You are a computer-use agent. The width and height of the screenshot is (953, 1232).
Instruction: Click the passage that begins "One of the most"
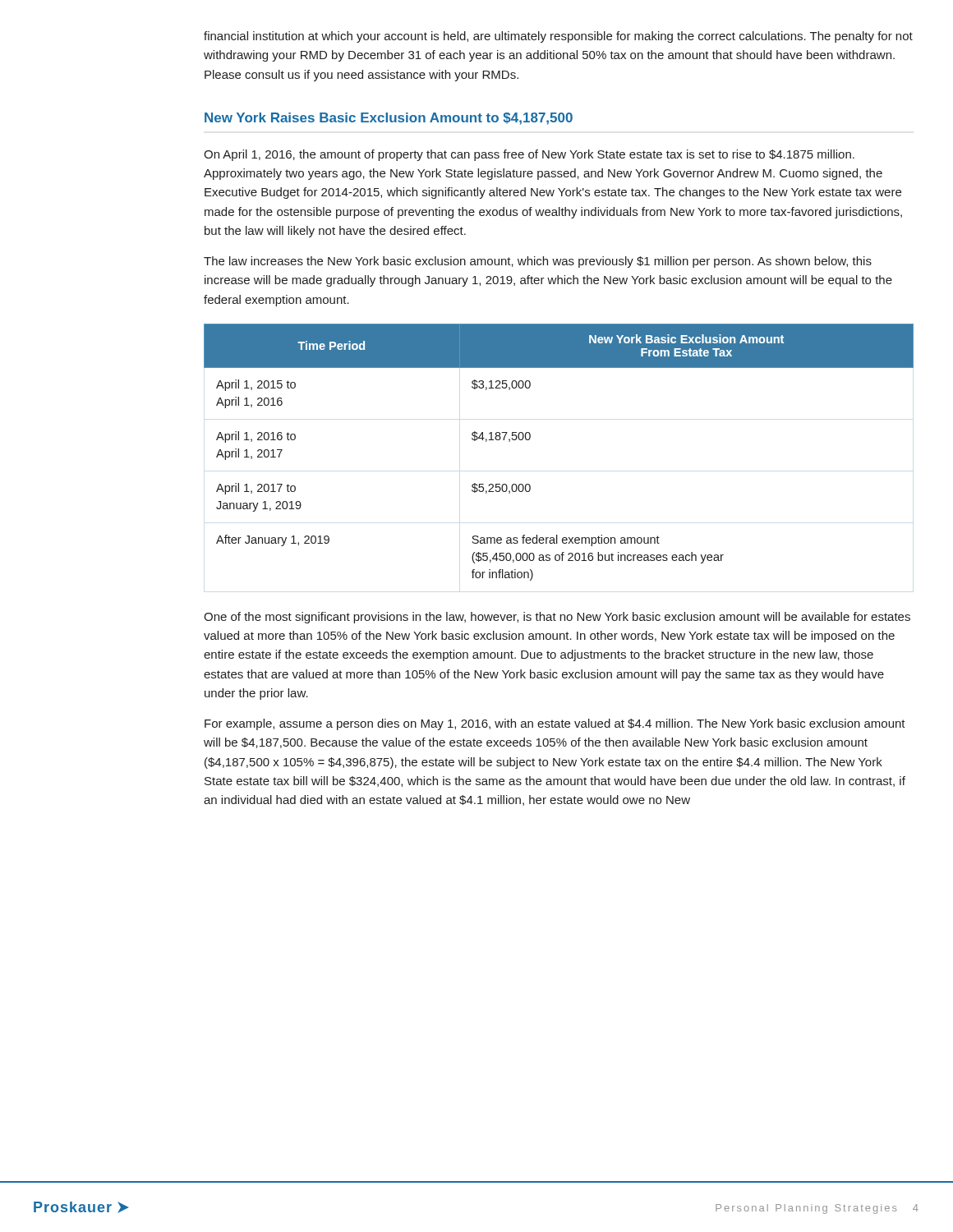[557, 654]
